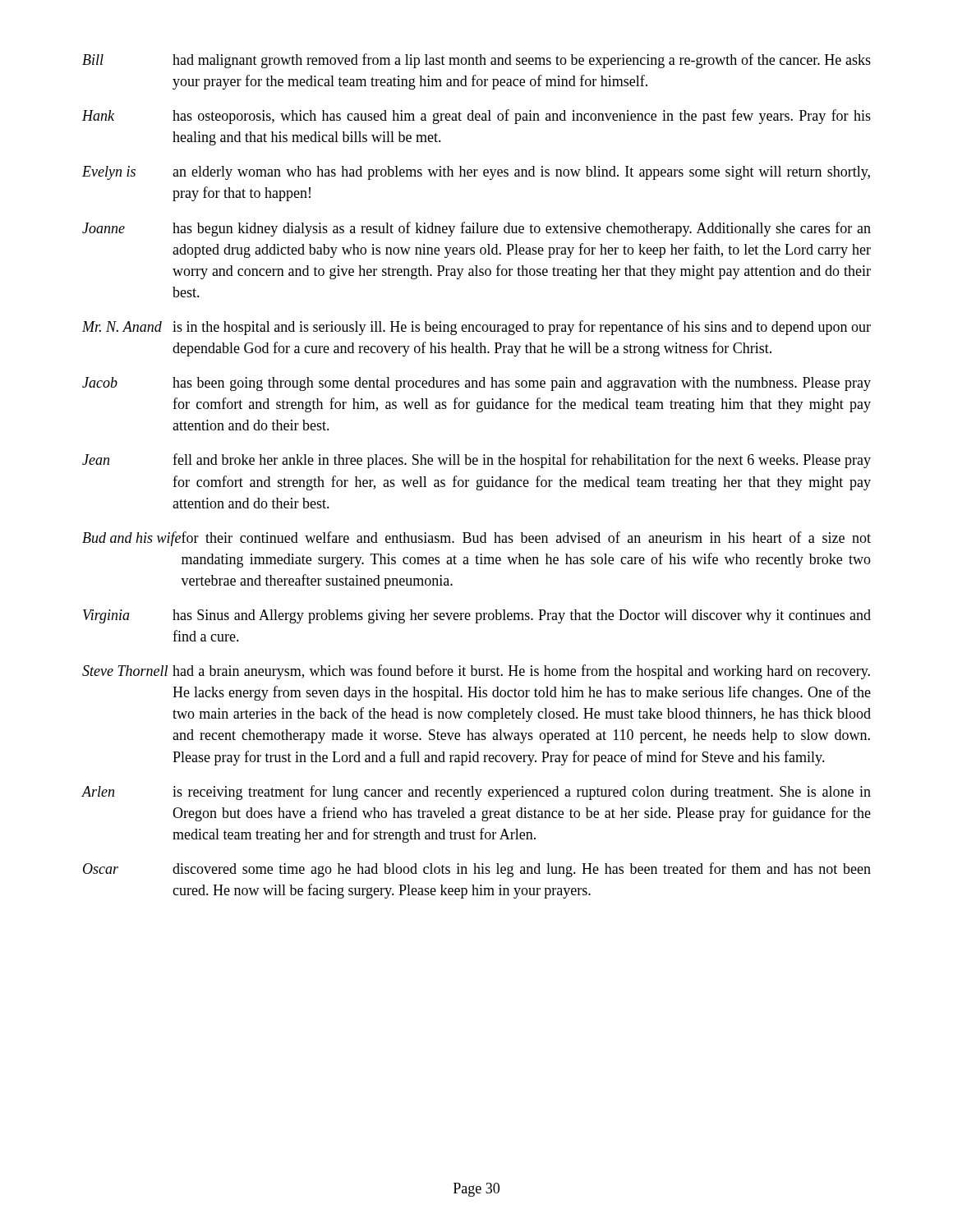
Task: Find the list item containing "Jacob has been going through some dental procedures"
Action: [x=476, y=404]
